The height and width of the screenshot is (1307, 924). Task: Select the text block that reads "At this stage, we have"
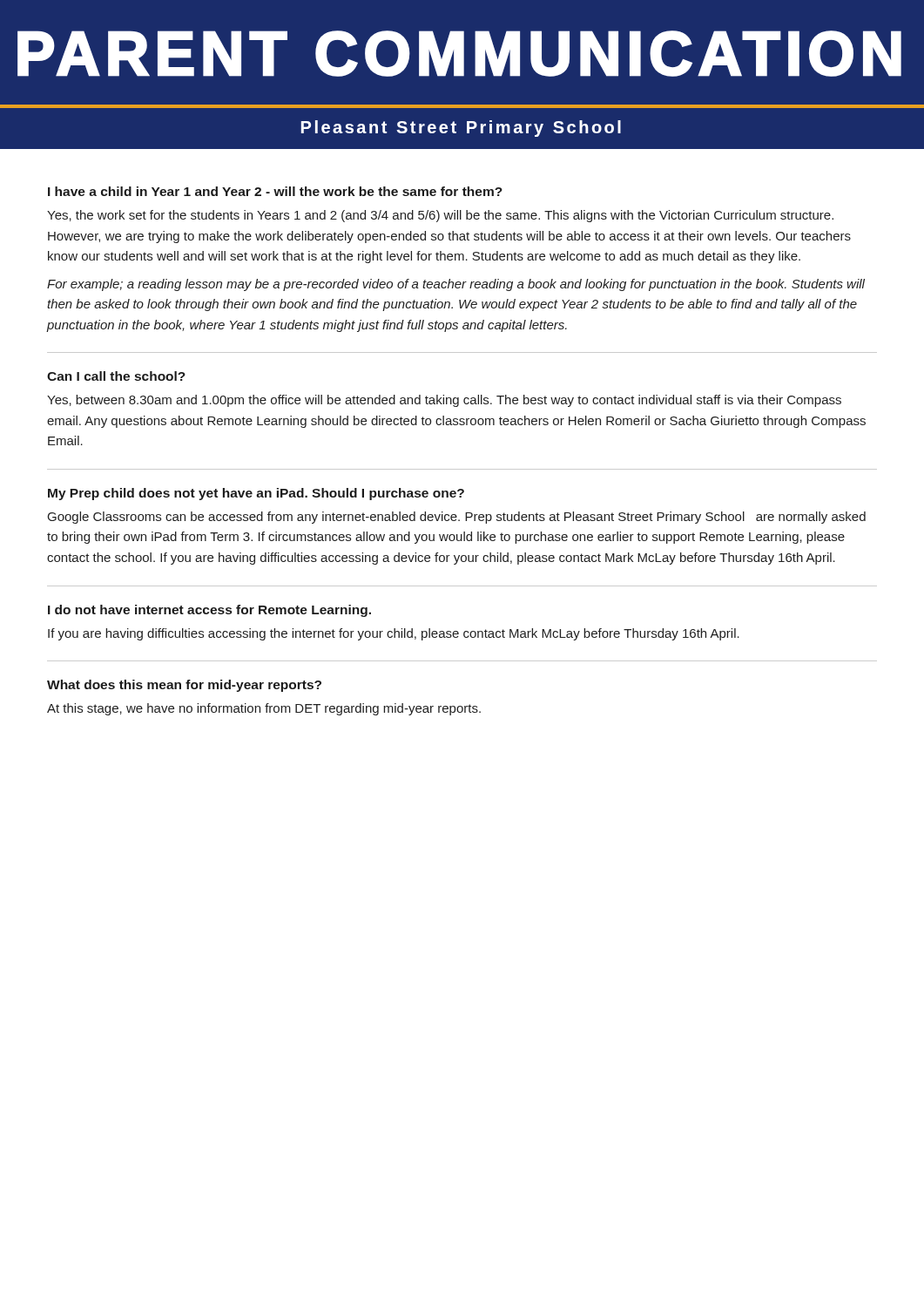coord(264,708)
